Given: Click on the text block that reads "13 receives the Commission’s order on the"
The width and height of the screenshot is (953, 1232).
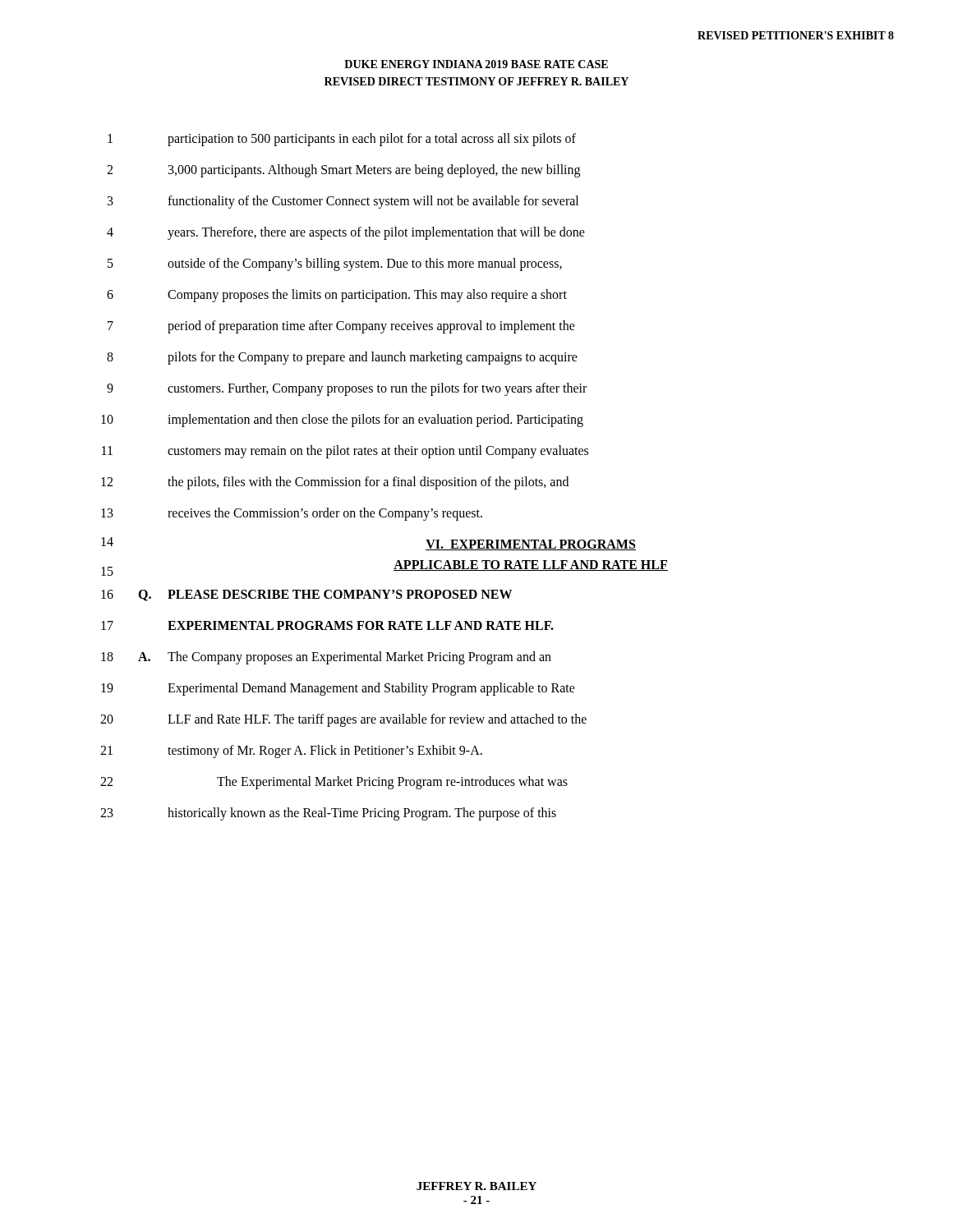Looking at the screenshot, I should tap(484, 511).
